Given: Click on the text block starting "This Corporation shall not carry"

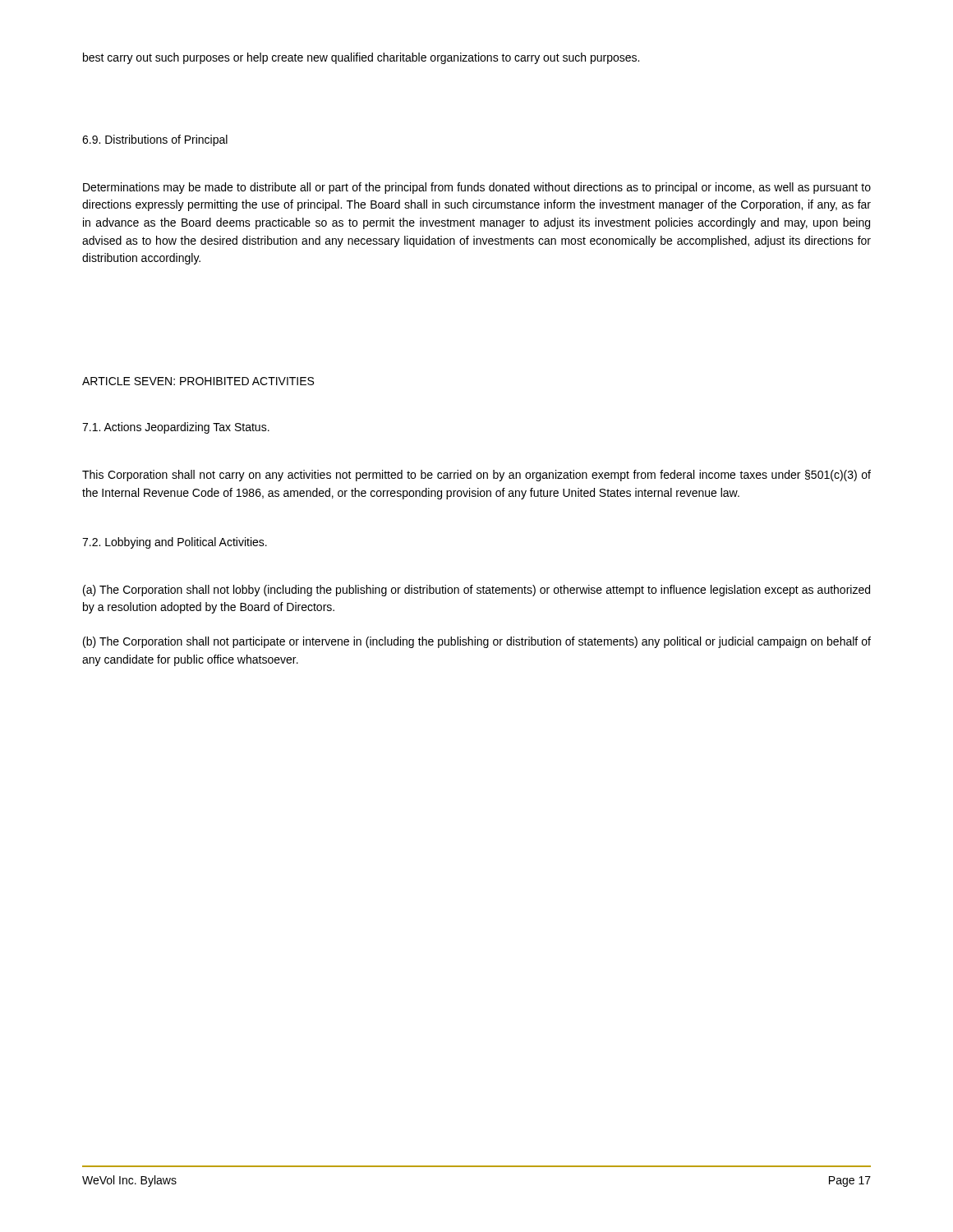Looking at the screenshot, I should point(476,484).
